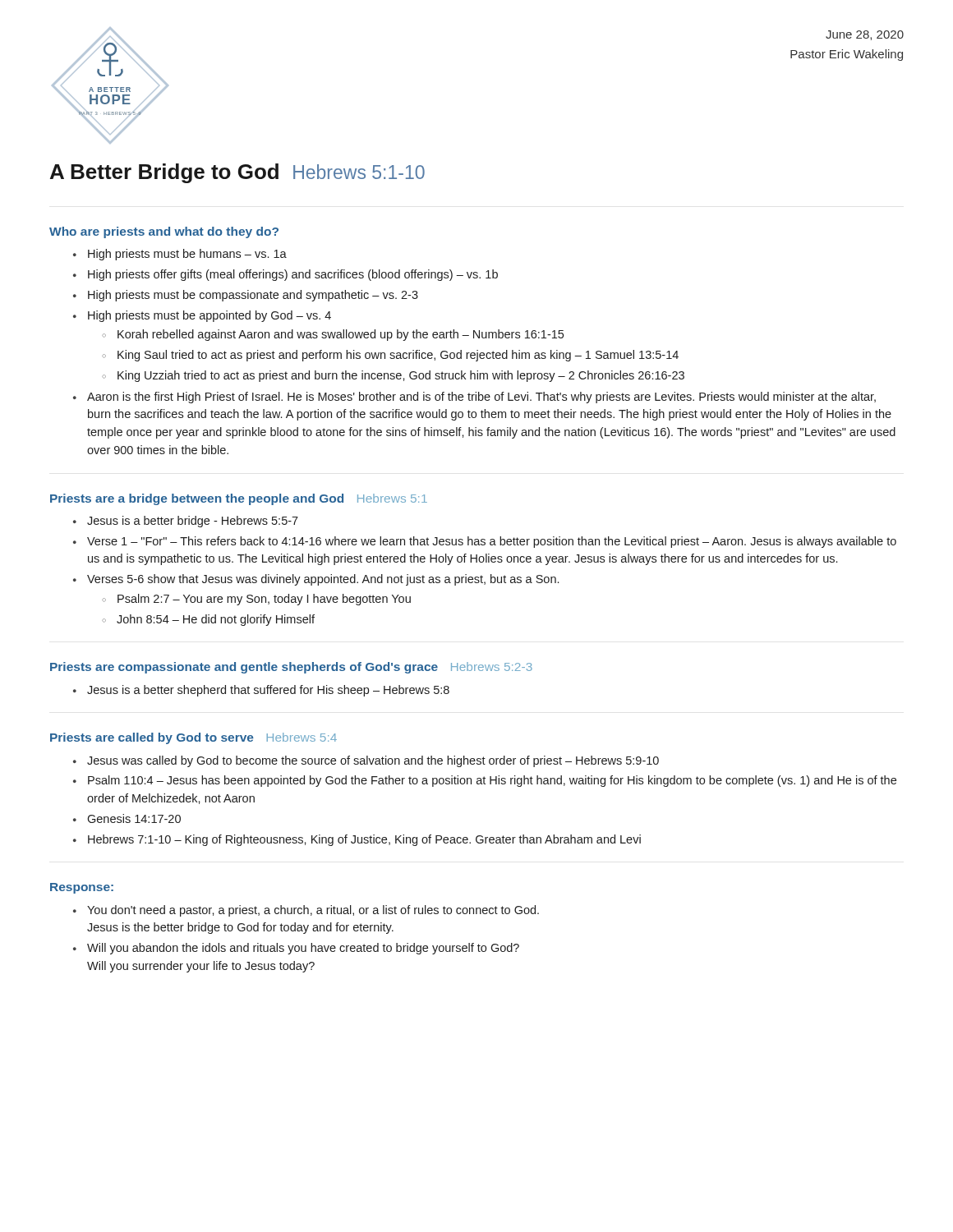
Task: Click on the list item containing "Verse 1 – "For" – This refers back"
Action: click(492, 550)
